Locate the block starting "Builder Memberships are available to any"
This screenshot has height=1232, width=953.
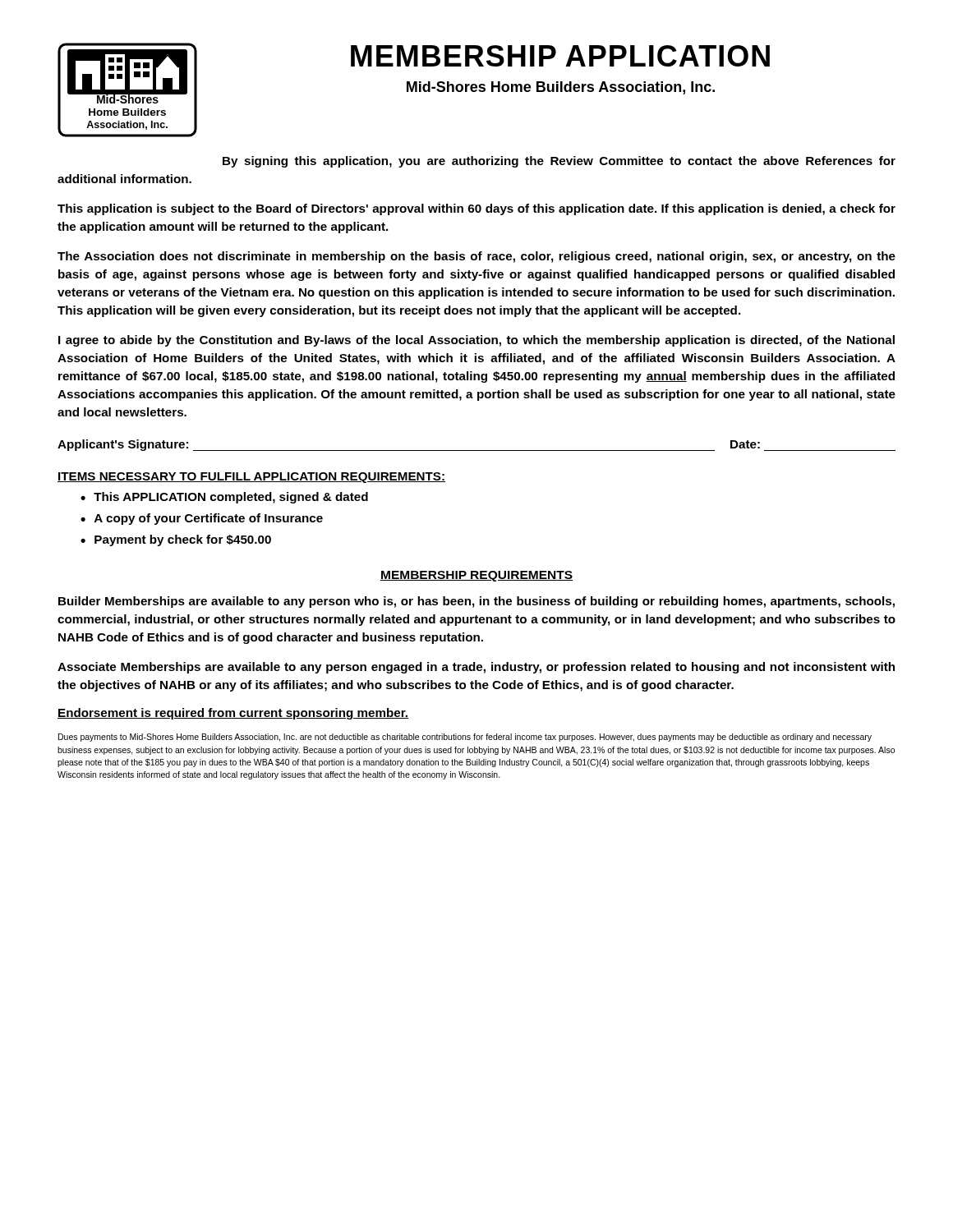(x=476, y=619)
